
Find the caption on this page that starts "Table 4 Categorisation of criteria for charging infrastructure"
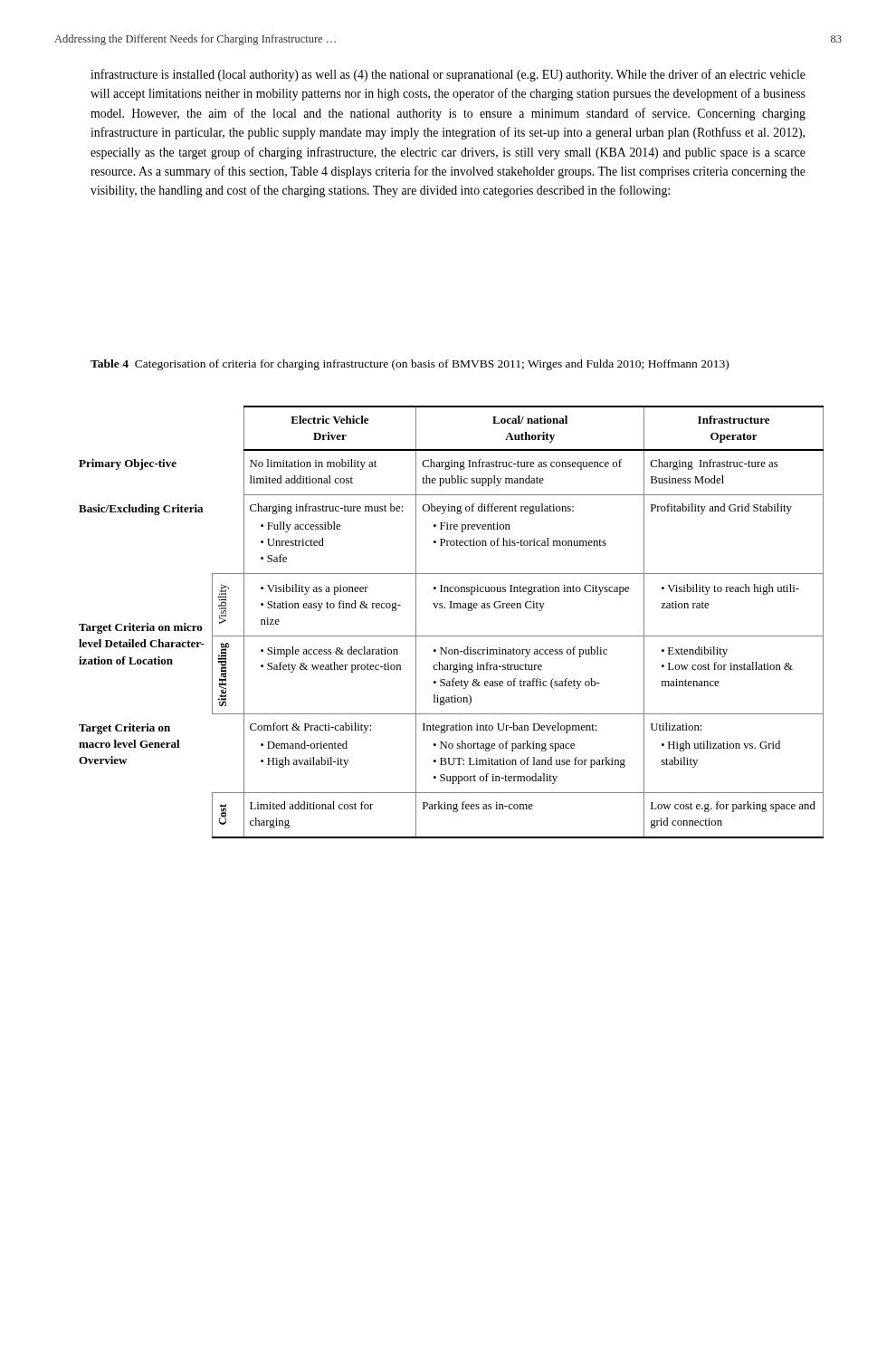[410, 364]
